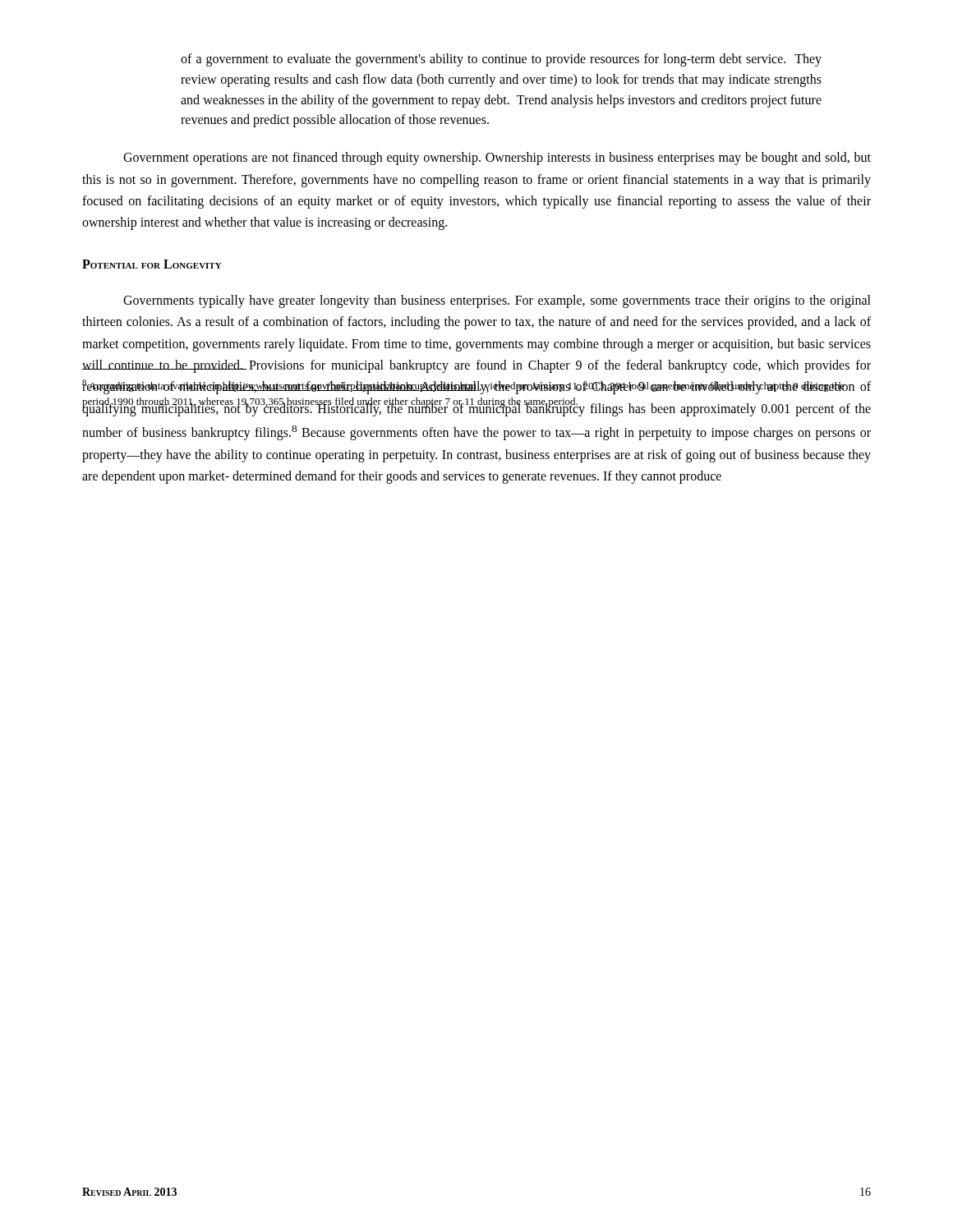Image resolution: width=953 pixels, height=1232 pixels.
Task: Point to the text starting "of a government to evaluate"
Action: (501, 89)
